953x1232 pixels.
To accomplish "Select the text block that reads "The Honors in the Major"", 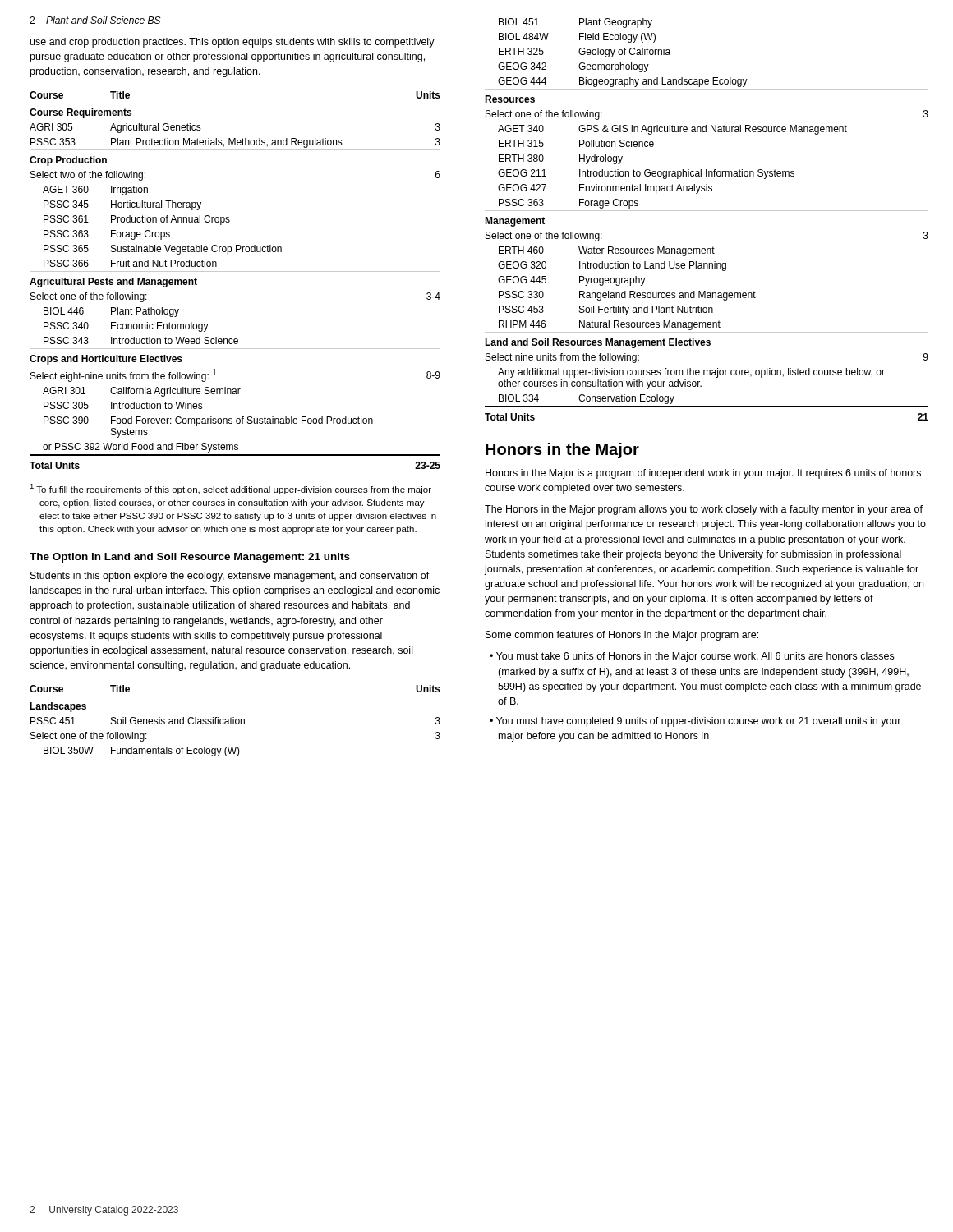I will click(705, 562).
